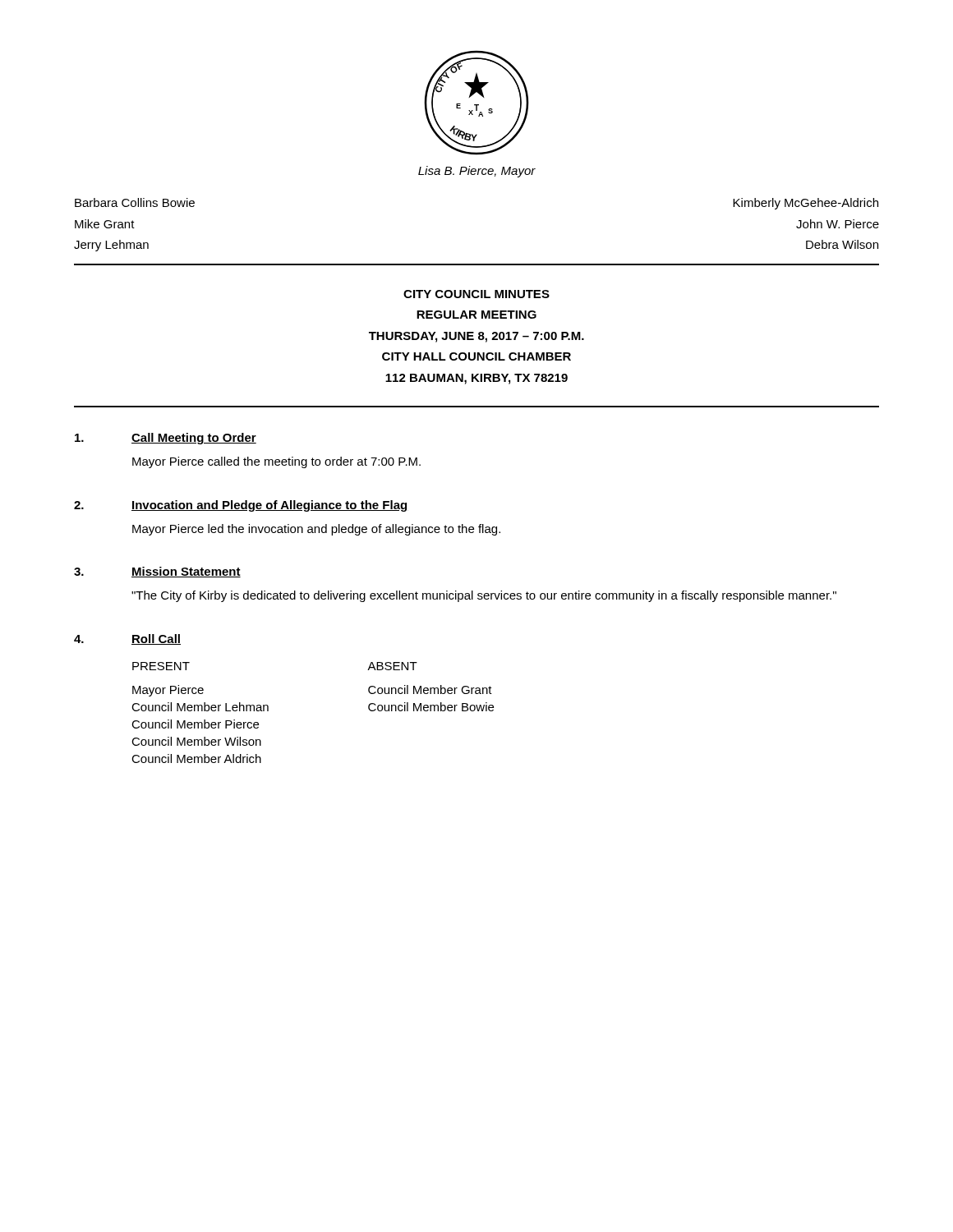Navigate to the block starting "Mayor Pierce led"

coord(316,528)
